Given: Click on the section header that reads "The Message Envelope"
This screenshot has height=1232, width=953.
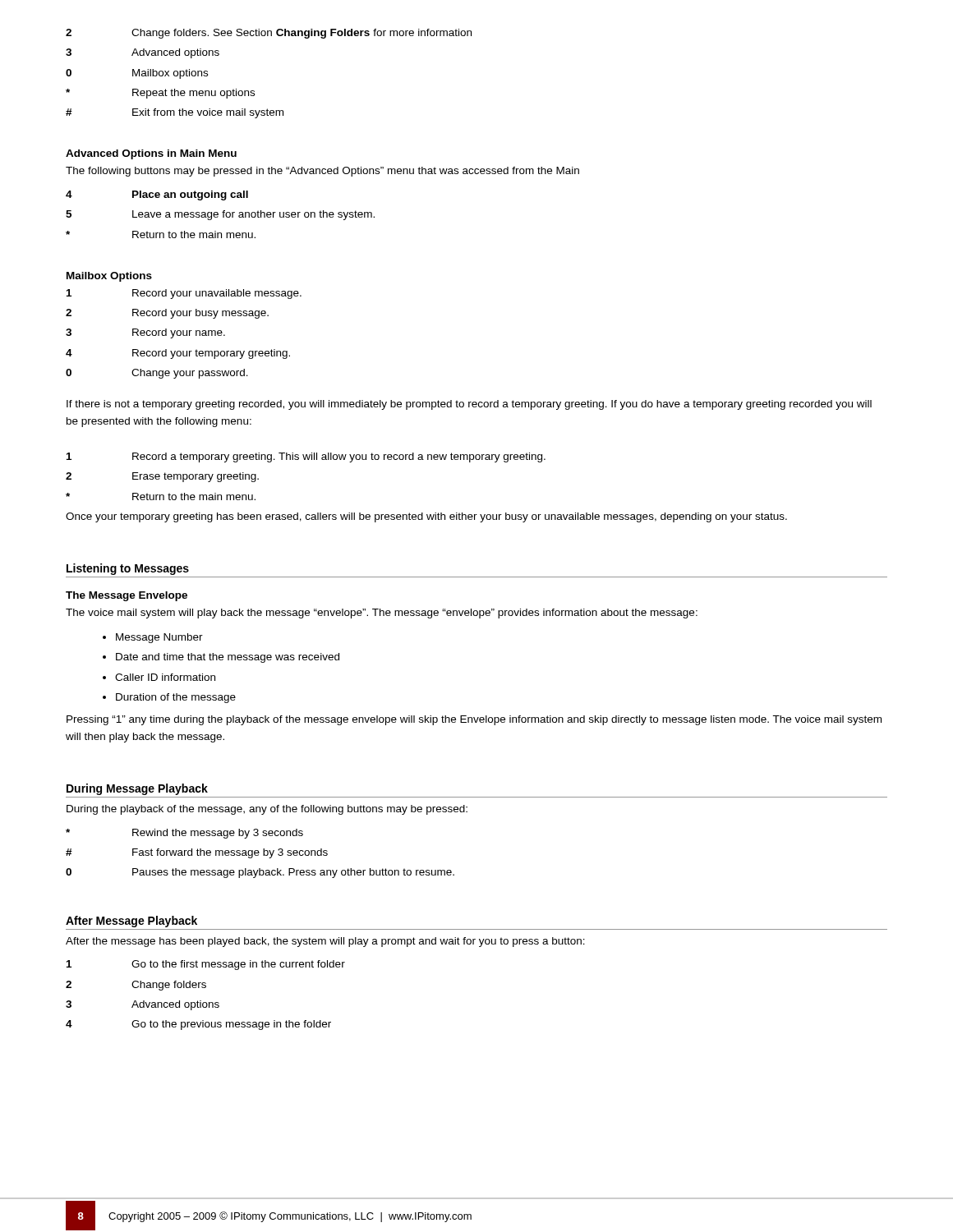Looking at the screenshot, I should point(127,595).
